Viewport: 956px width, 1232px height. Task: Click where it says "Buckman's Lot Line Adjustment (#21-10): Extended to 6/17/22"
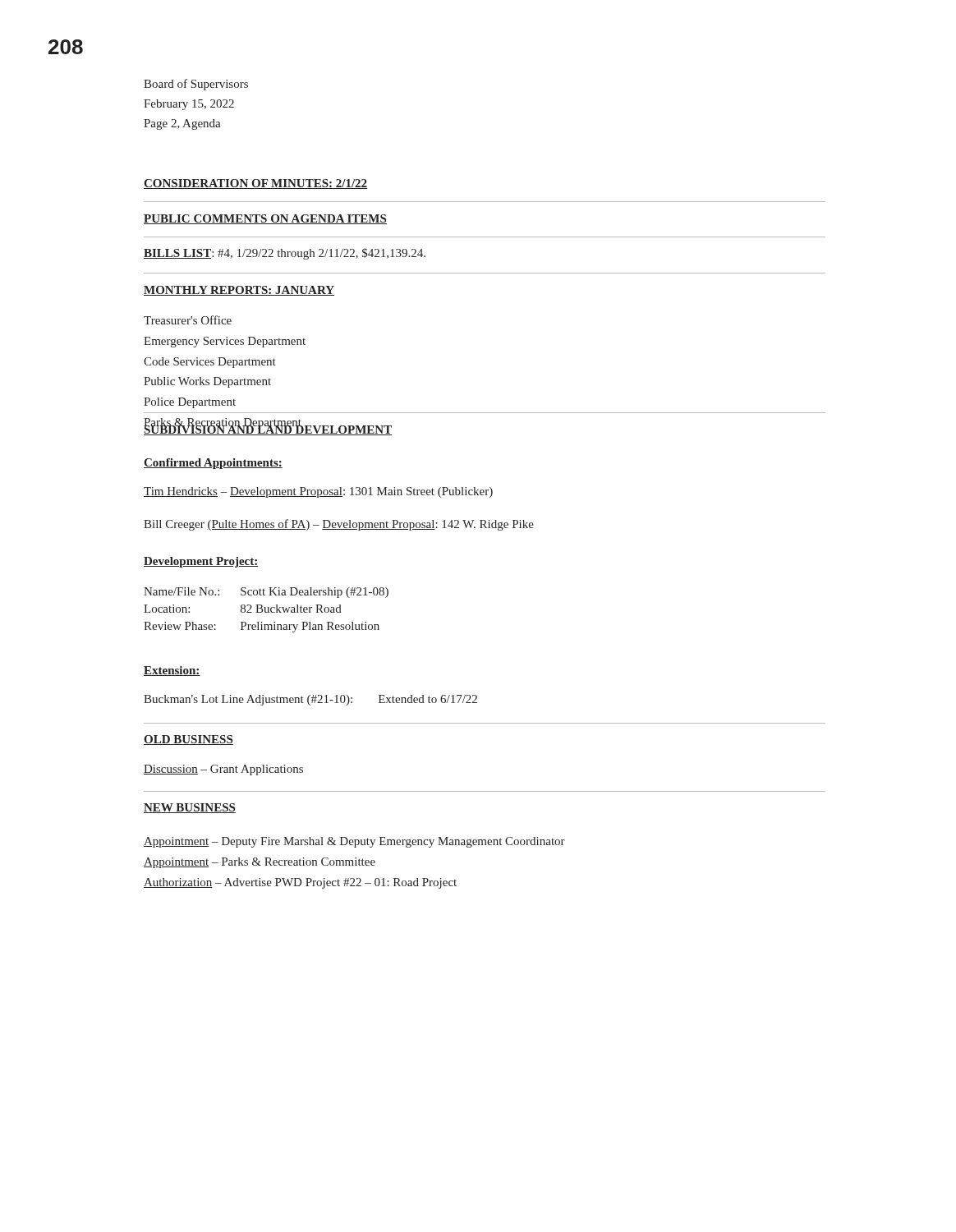[x=311, y=699]
